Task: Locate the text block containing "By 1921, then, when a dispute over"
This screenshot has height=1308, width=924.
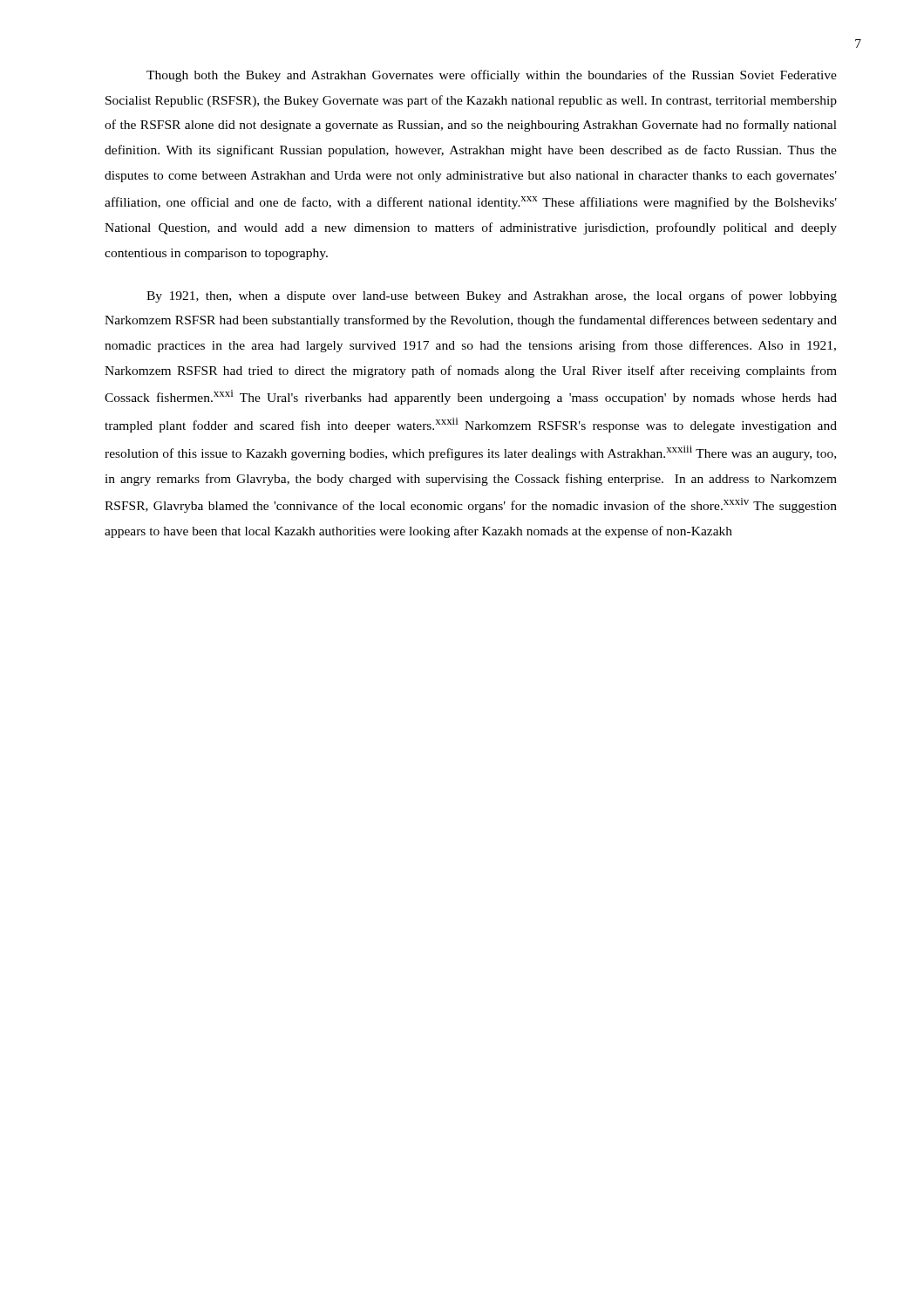Action: click(x=471, y=413)
